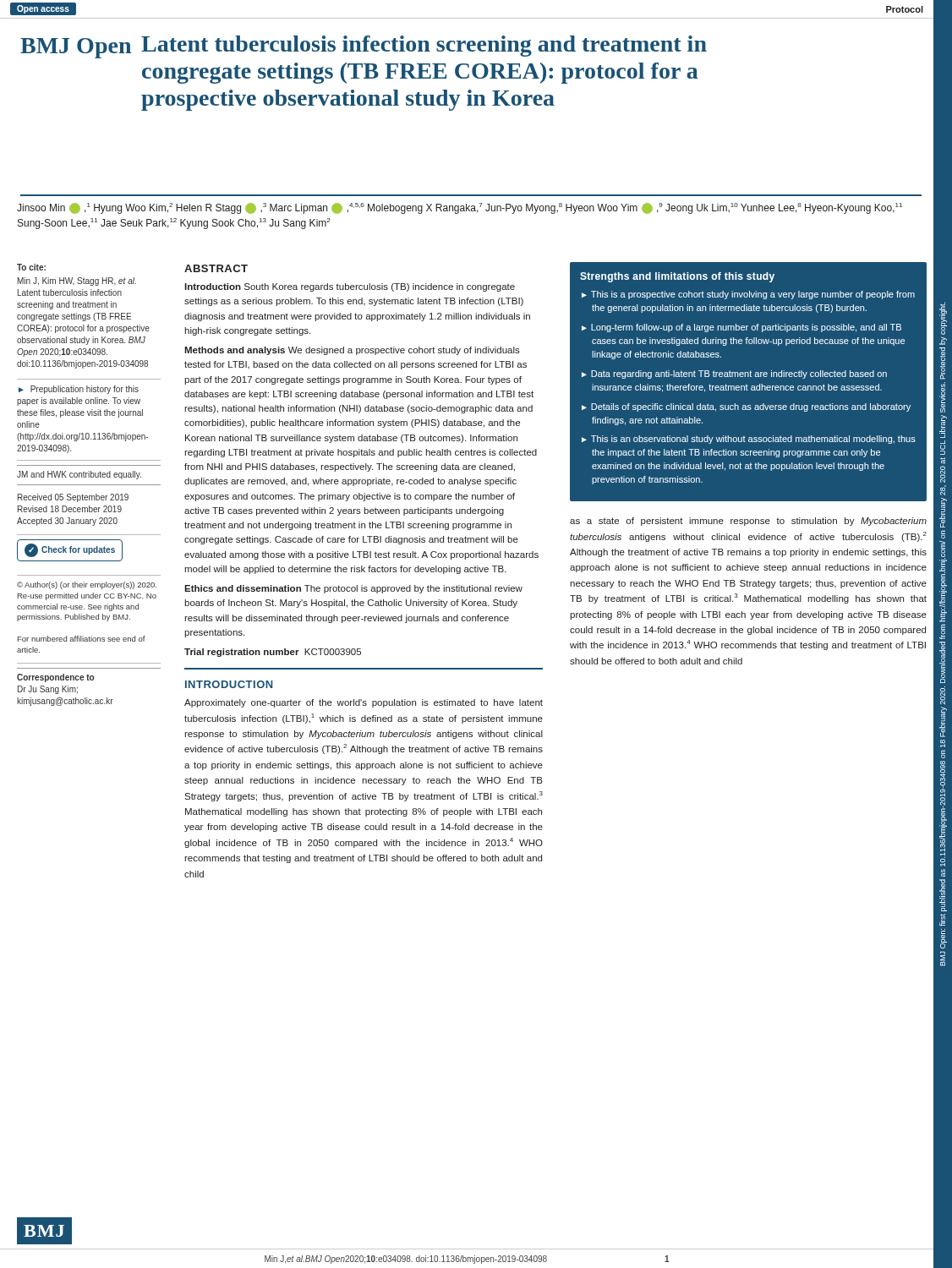952x1268 pixels.
Task: Find the text starting "Introduction South Korea regards tuberculosis (TB) incidence in"
Action: pos(358,308)
